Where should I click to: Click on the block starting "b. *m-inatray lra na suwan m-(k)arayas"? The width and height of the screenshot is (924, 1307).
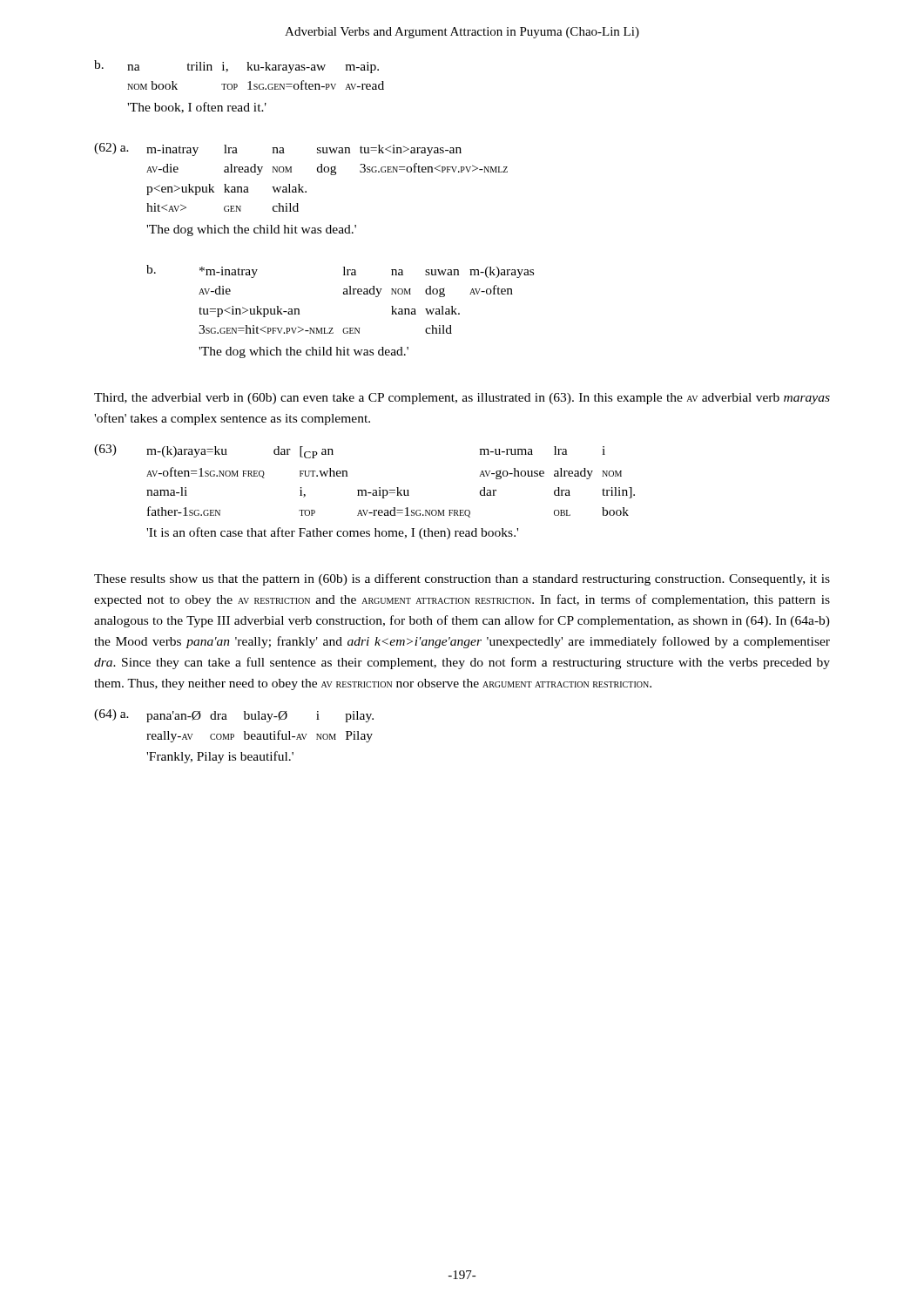click(x=462, y=316)
